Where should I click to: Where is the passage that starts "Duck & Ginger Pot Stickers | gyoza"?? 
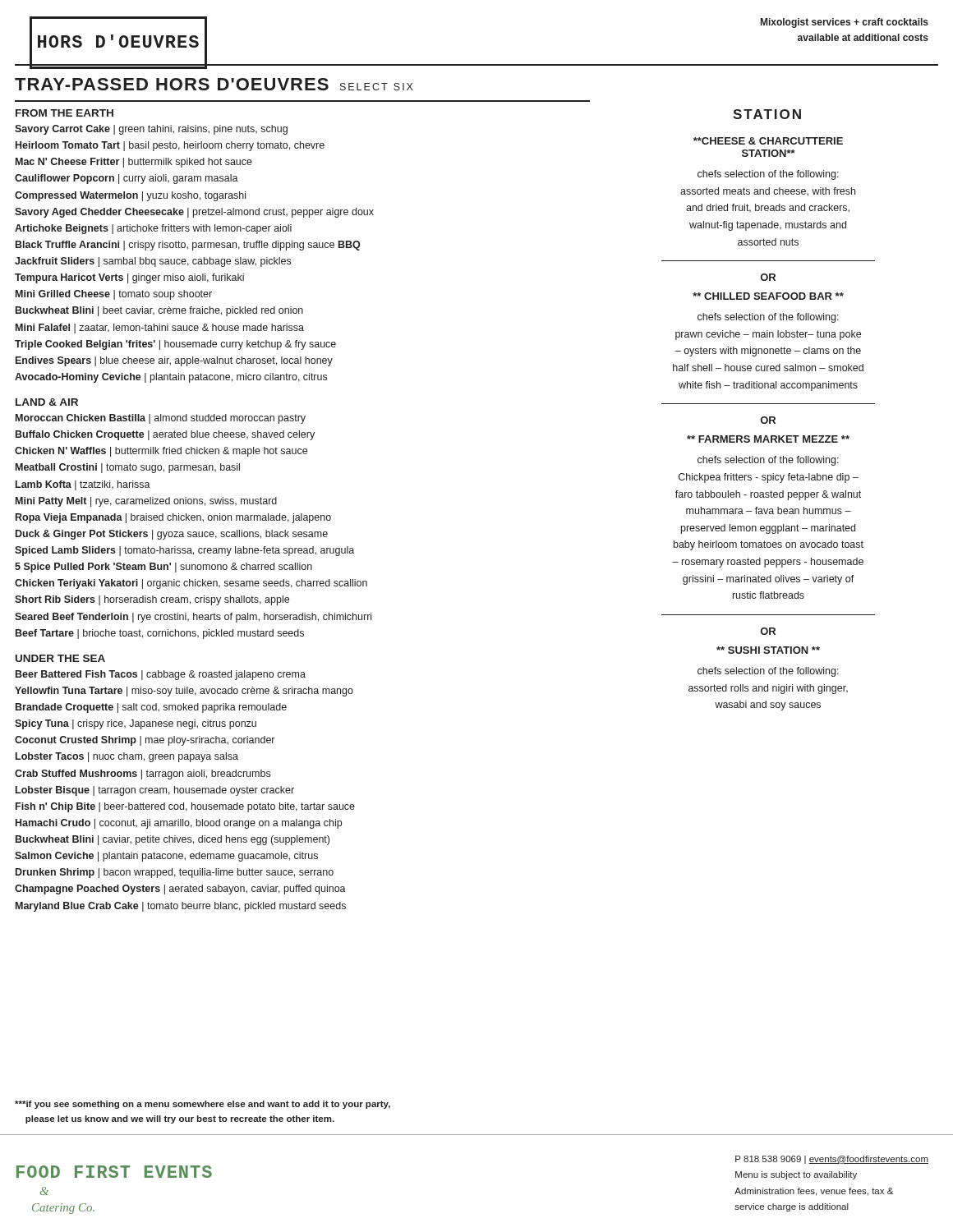pyautogui.click(x=171, y=534)
